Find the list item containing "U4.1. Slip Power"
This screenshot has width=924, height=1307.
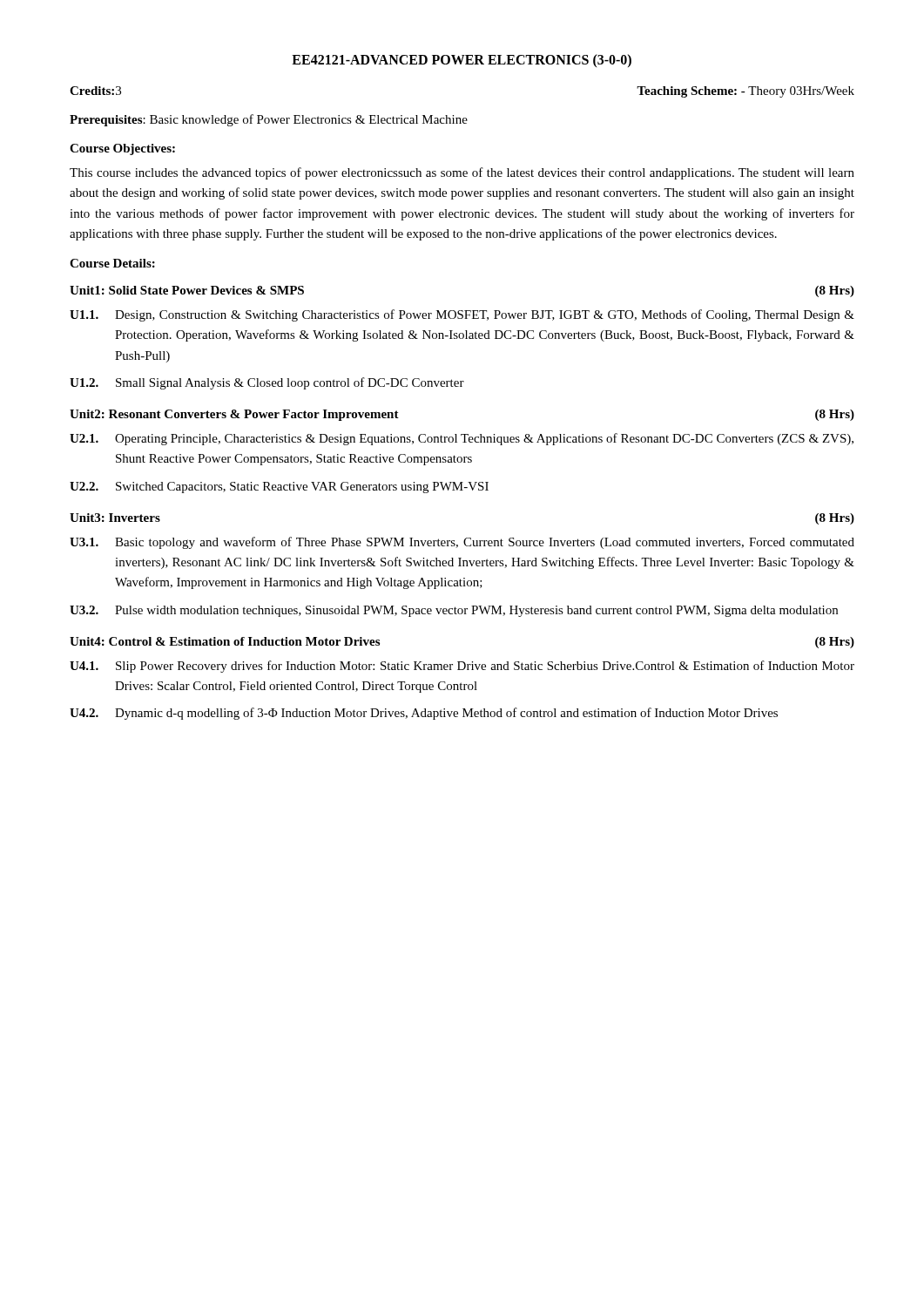point(462,676)
